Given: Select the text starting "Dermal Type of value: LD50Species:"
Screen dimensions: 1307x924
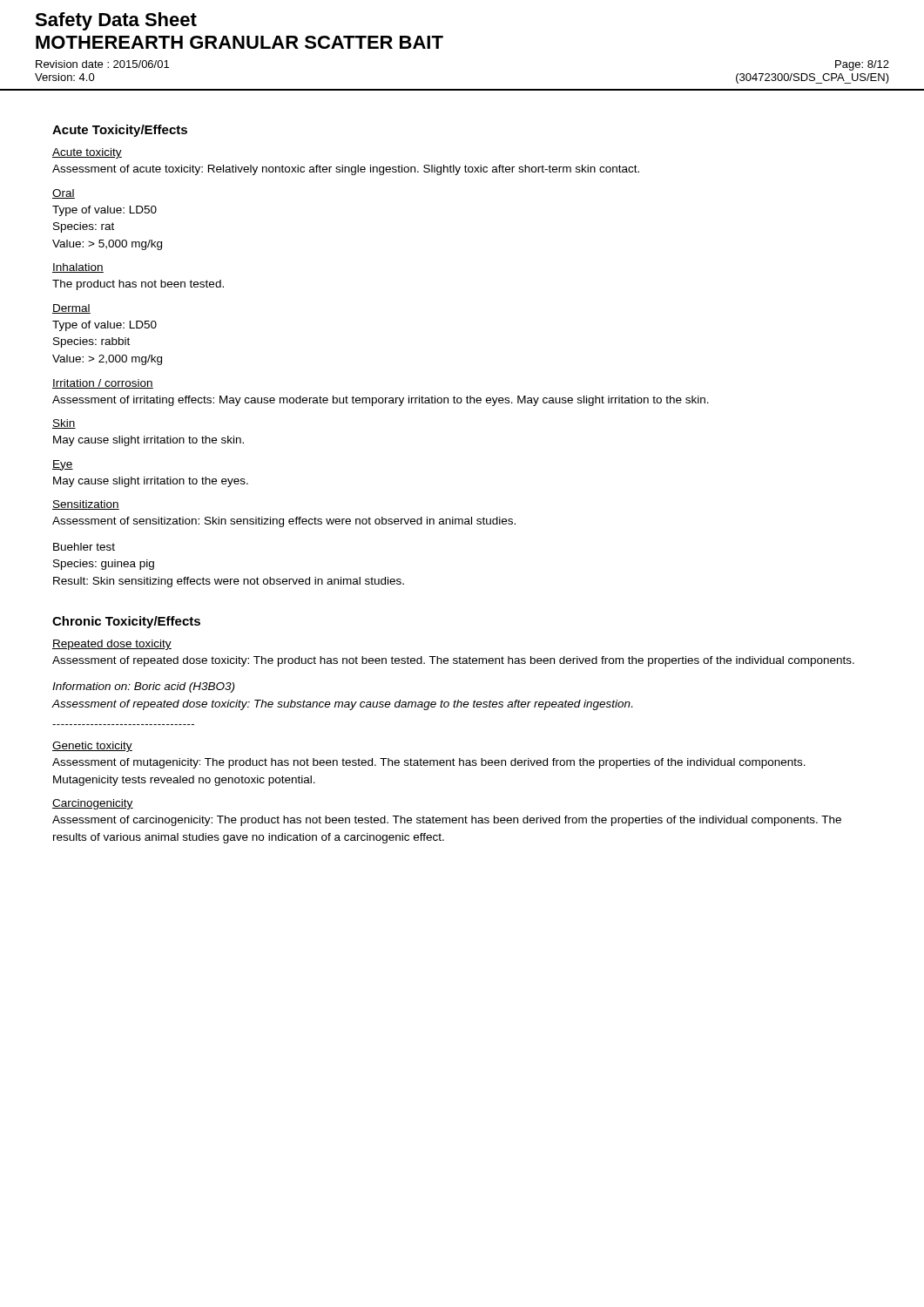Looking at the screenshot, I should 71,309.
